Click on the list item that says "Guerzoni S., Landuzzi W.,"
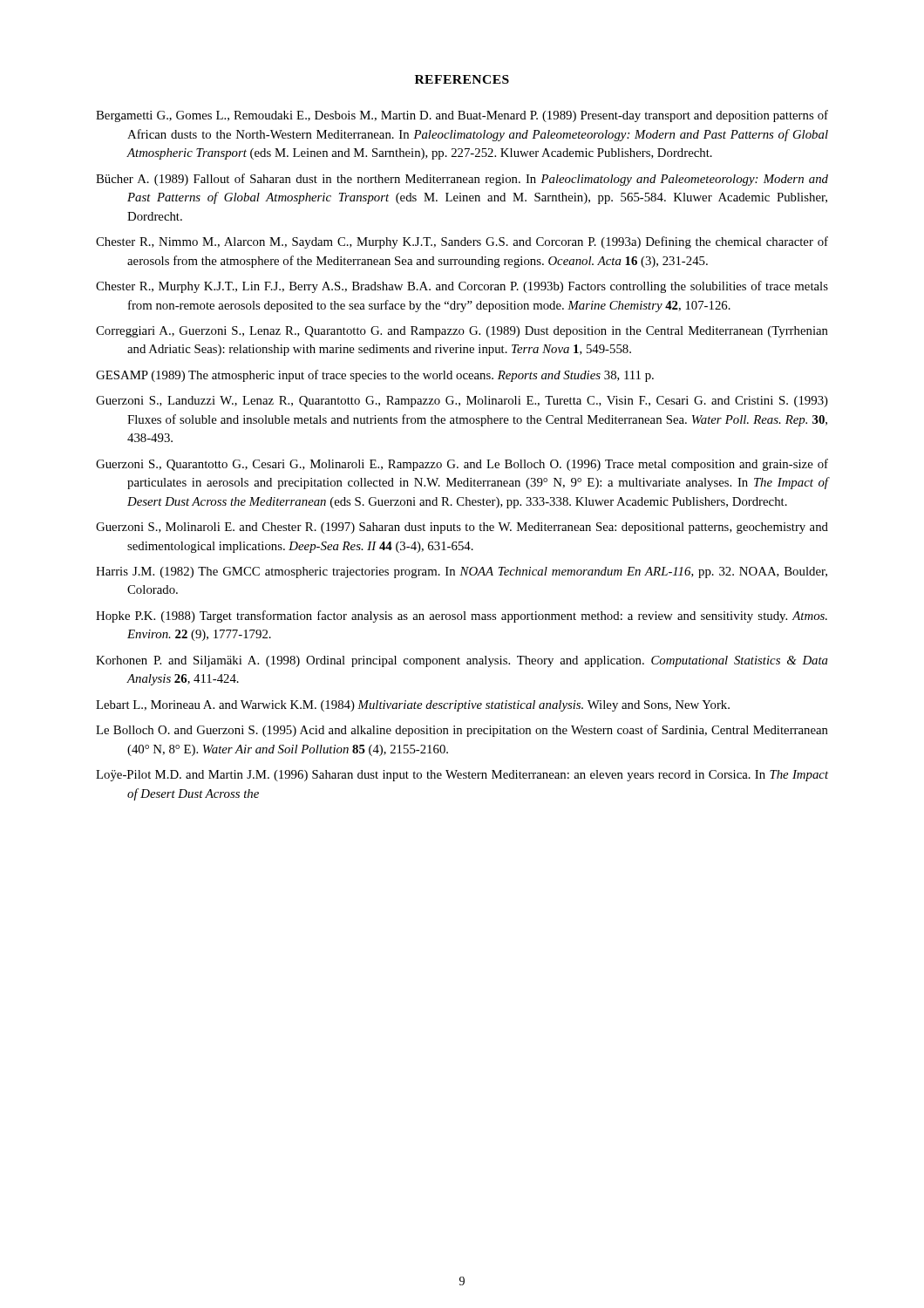The height and width of the screenshot is (1308, 924). pos(462,419)
